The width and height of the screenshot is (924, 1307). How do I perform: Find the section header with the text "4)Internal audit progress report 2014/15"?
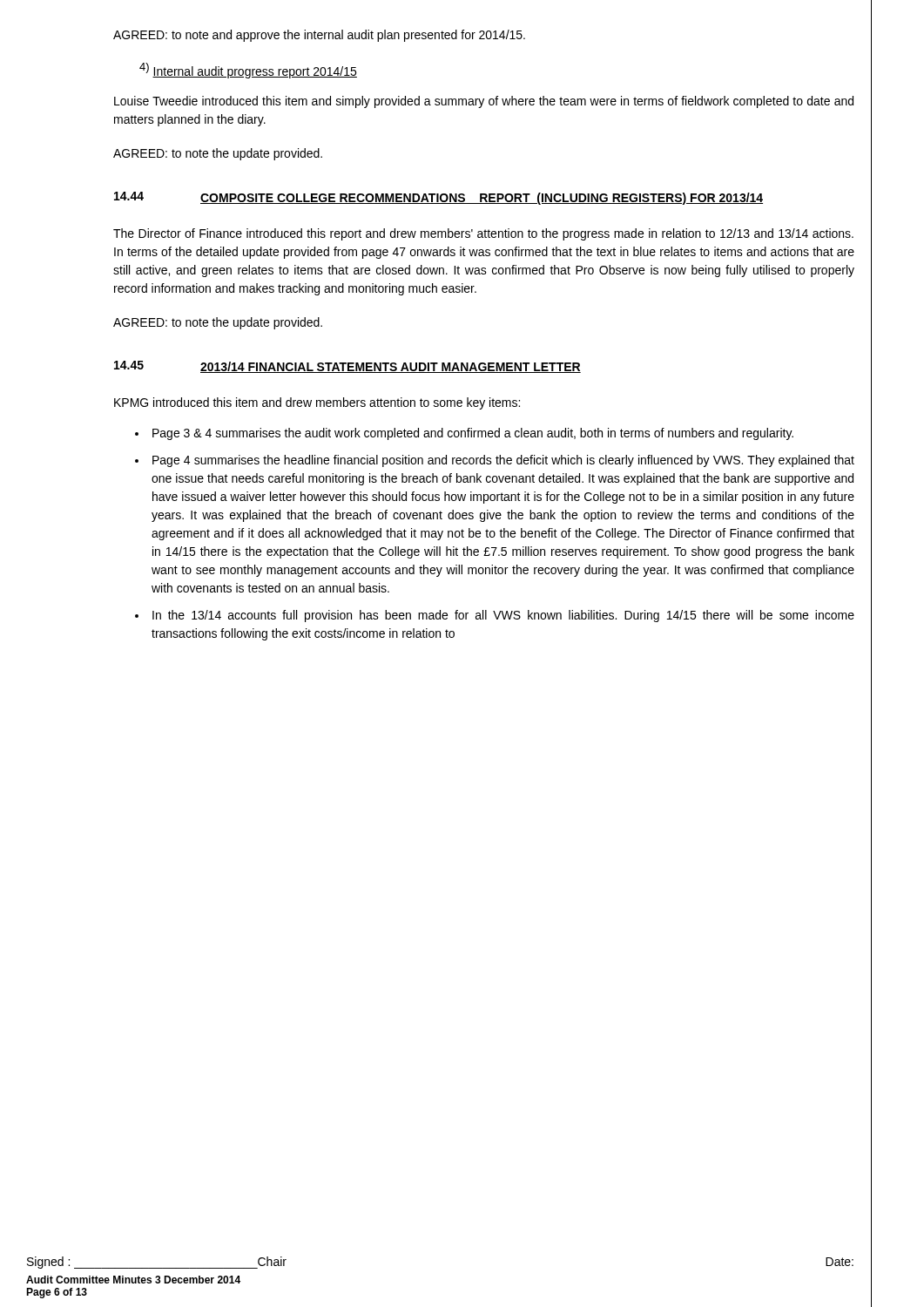point(248,69)
